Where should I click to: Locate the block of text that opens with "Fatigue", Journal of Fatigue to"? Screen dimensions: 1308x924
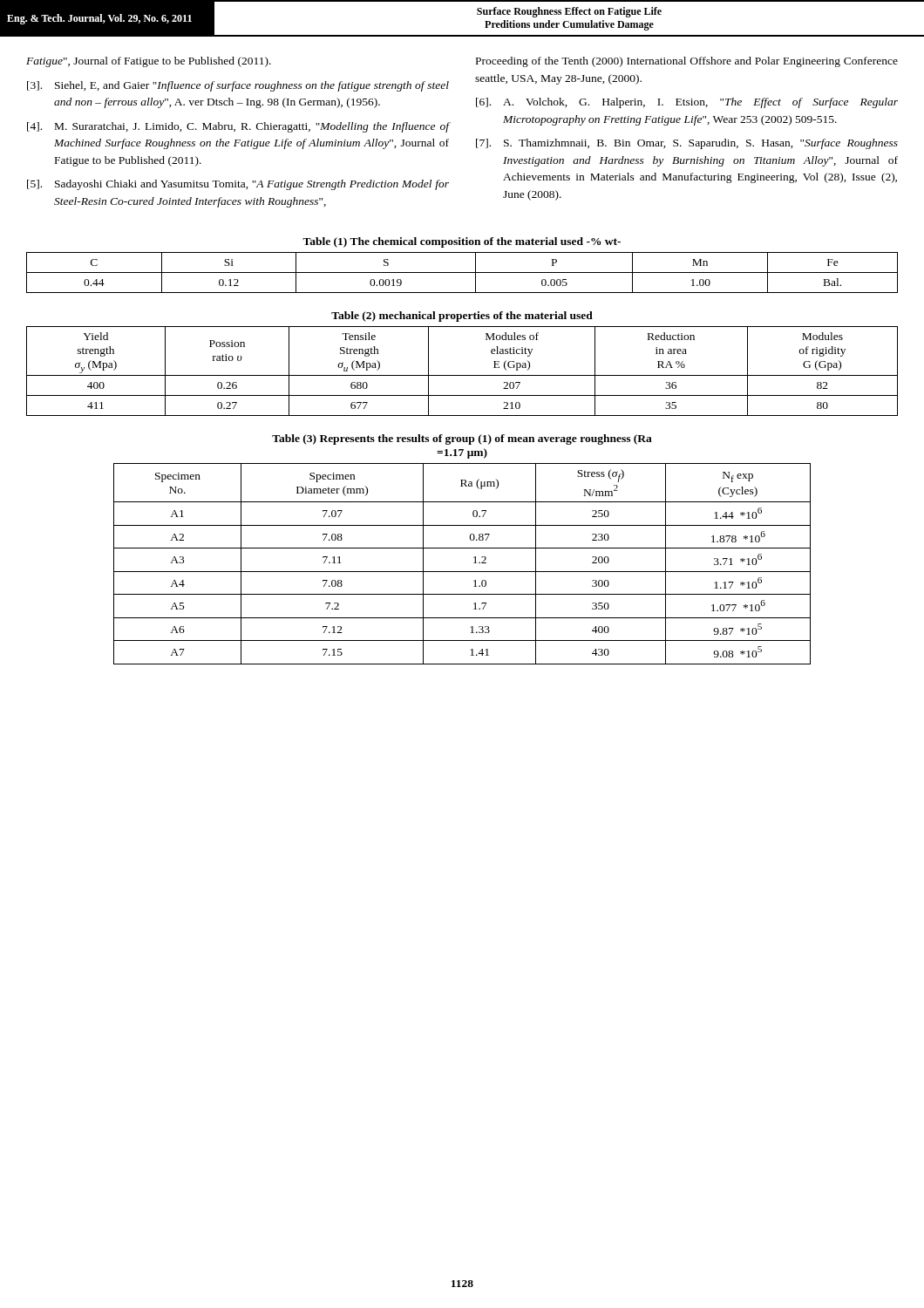click(149, 61)
